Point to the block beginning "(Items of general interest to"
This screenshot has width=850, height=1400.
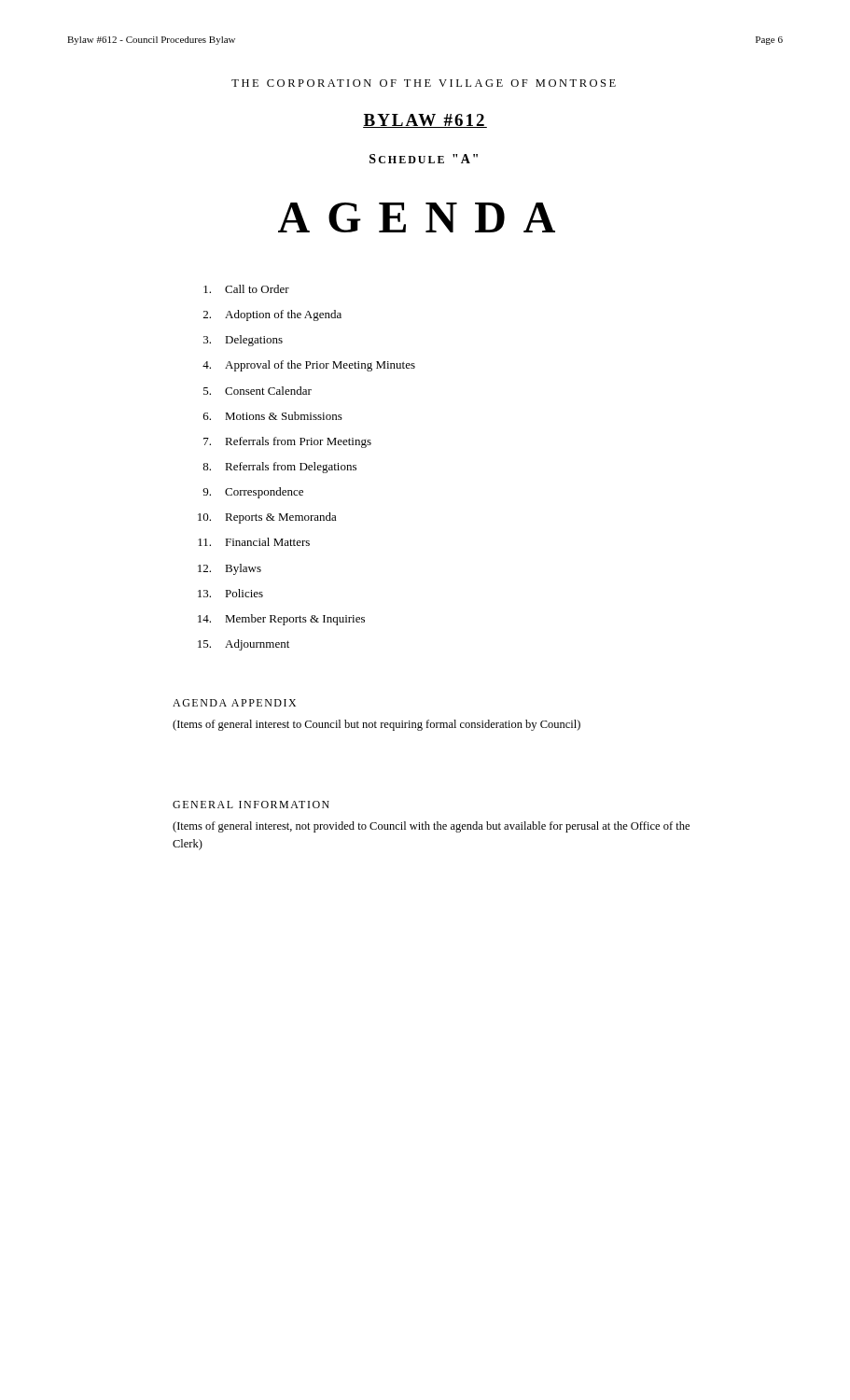[x=377, y=724]
